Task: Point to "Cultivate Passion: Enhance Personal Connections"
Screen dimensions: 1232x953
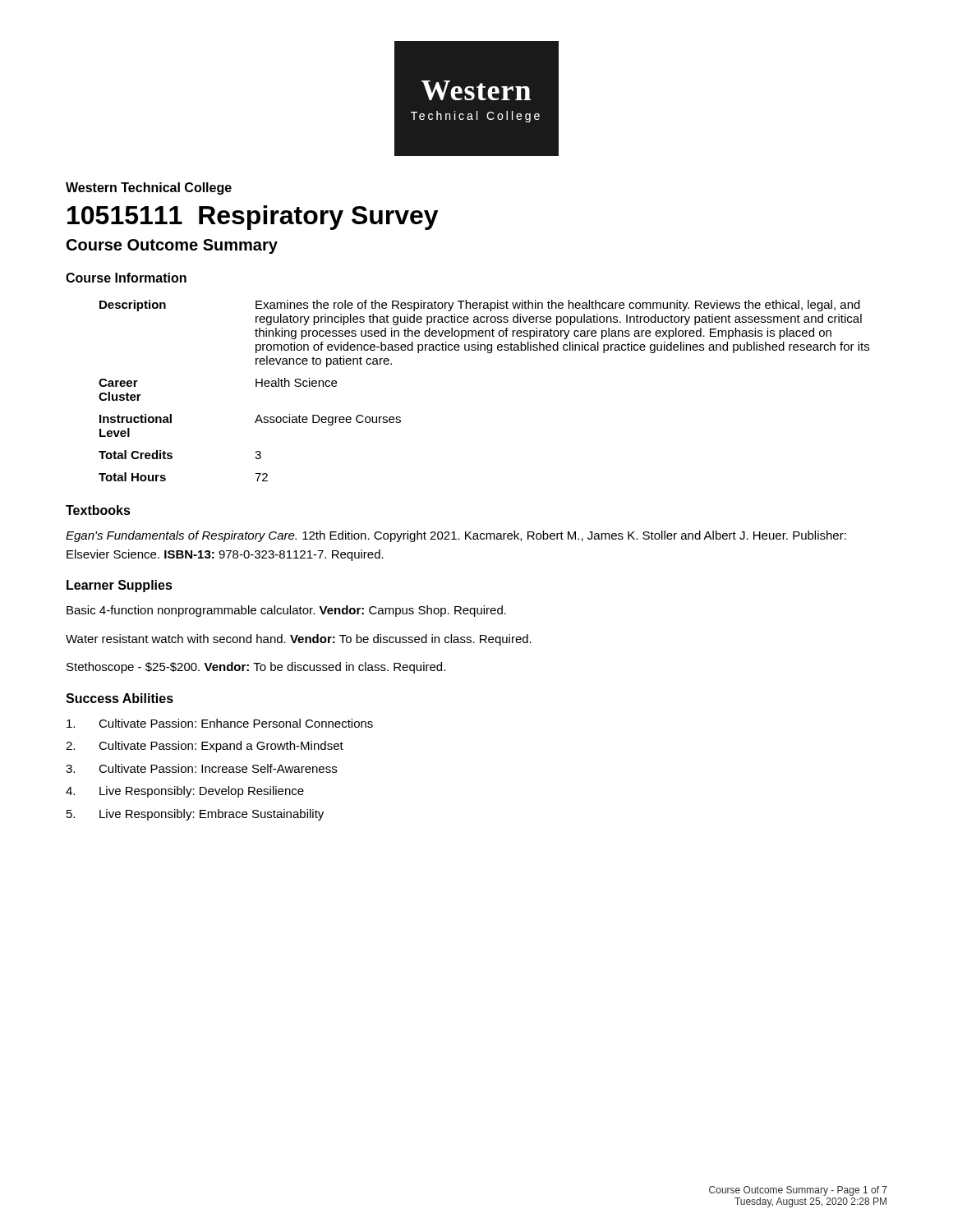Action: 220,723
